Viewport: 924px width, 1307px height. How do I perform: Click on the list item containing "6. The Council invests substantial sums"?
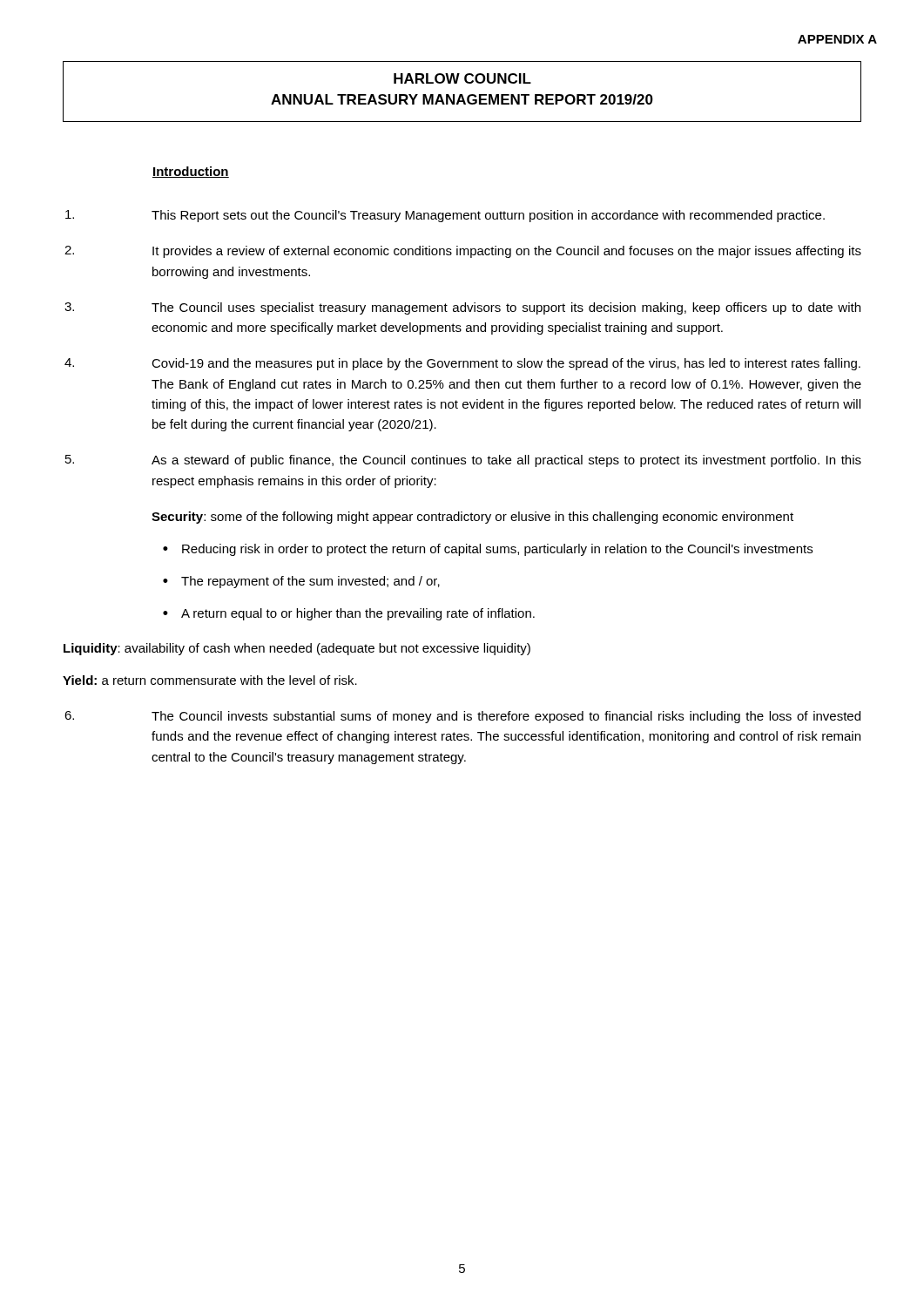[462, 736]
